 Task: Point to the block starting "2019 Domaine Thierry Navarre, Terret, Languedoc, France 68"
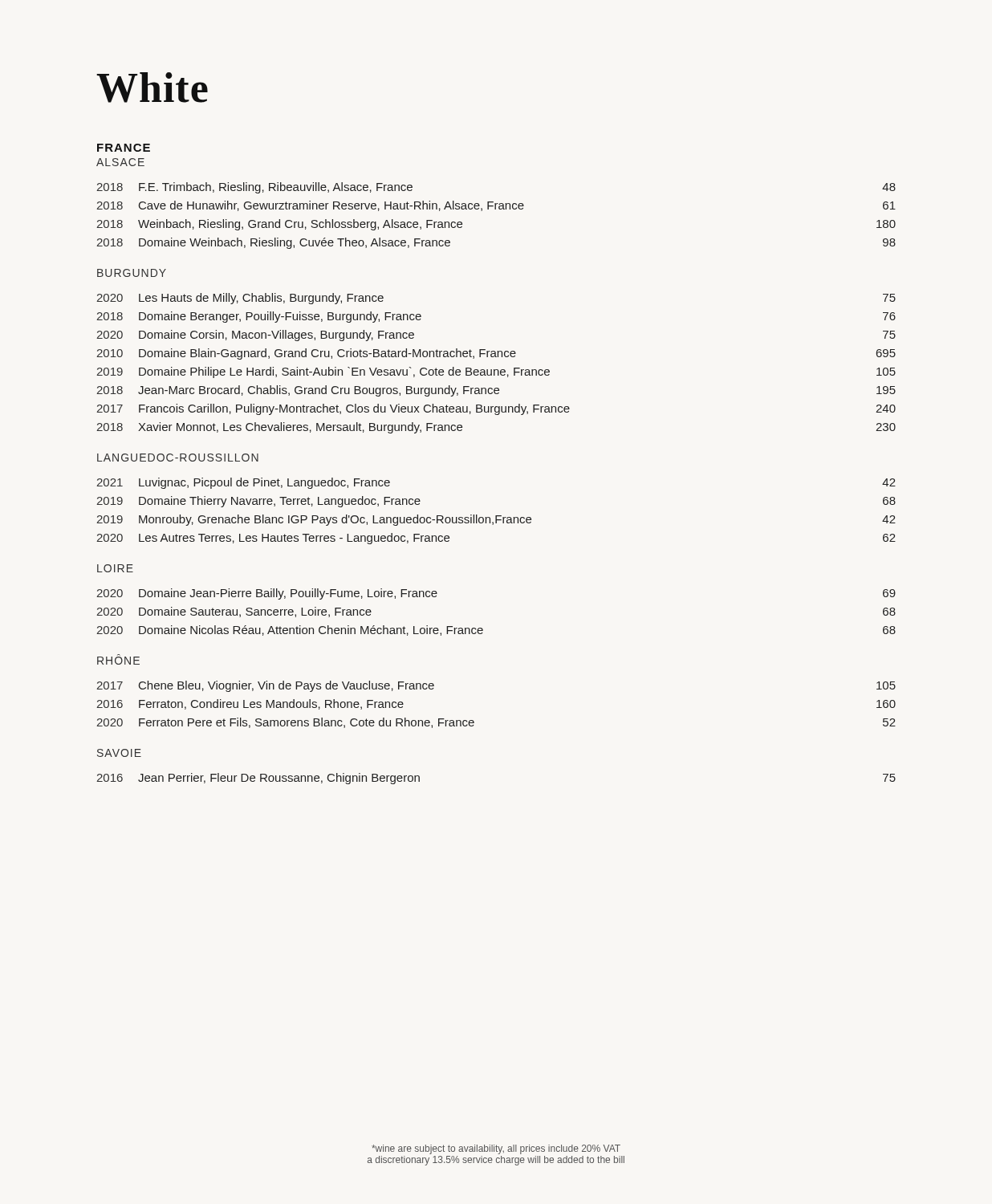click(108, 501)
